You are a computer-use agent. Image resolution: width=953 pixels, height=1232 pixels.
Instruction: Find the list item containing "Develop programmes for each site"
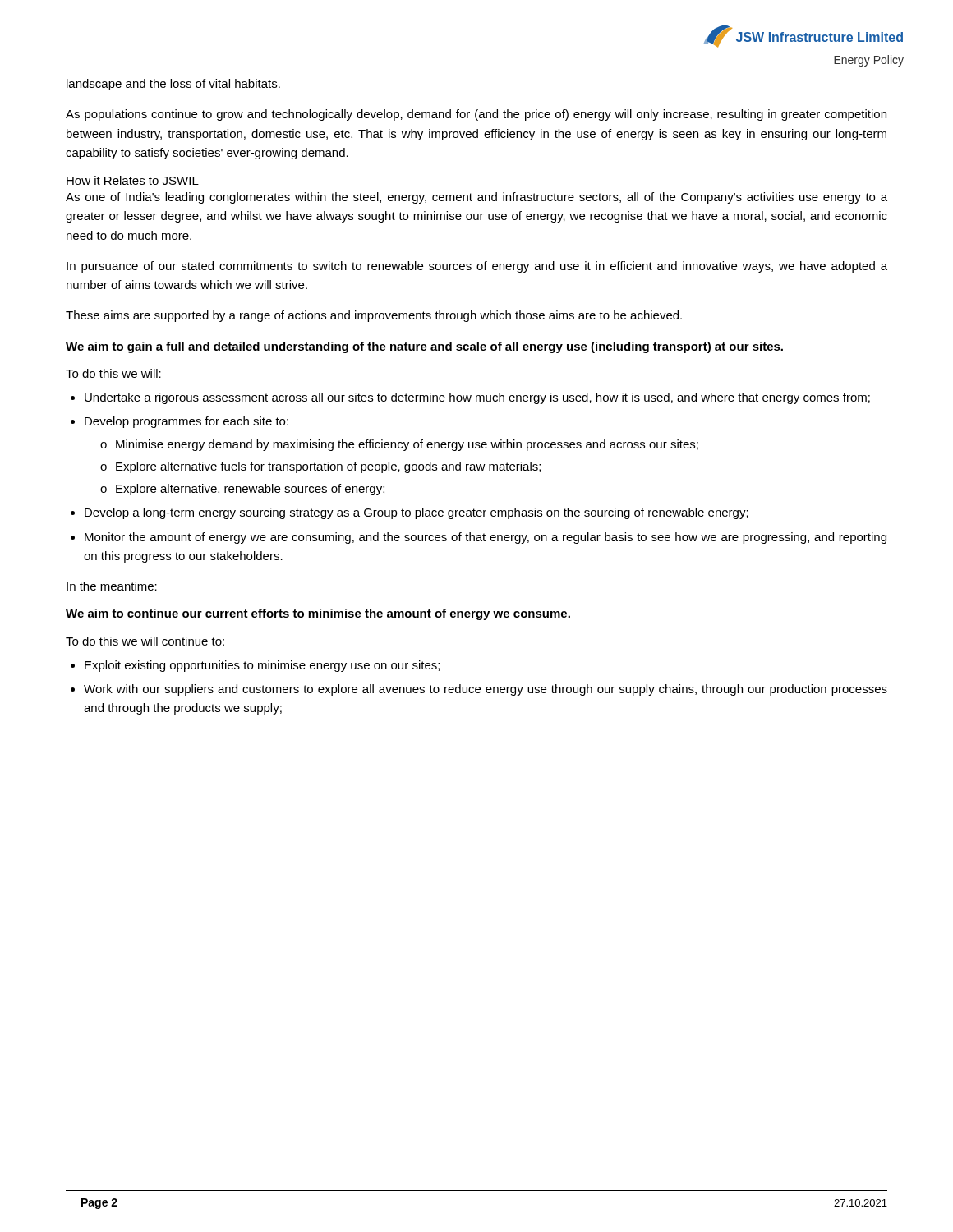pos(486,456)
